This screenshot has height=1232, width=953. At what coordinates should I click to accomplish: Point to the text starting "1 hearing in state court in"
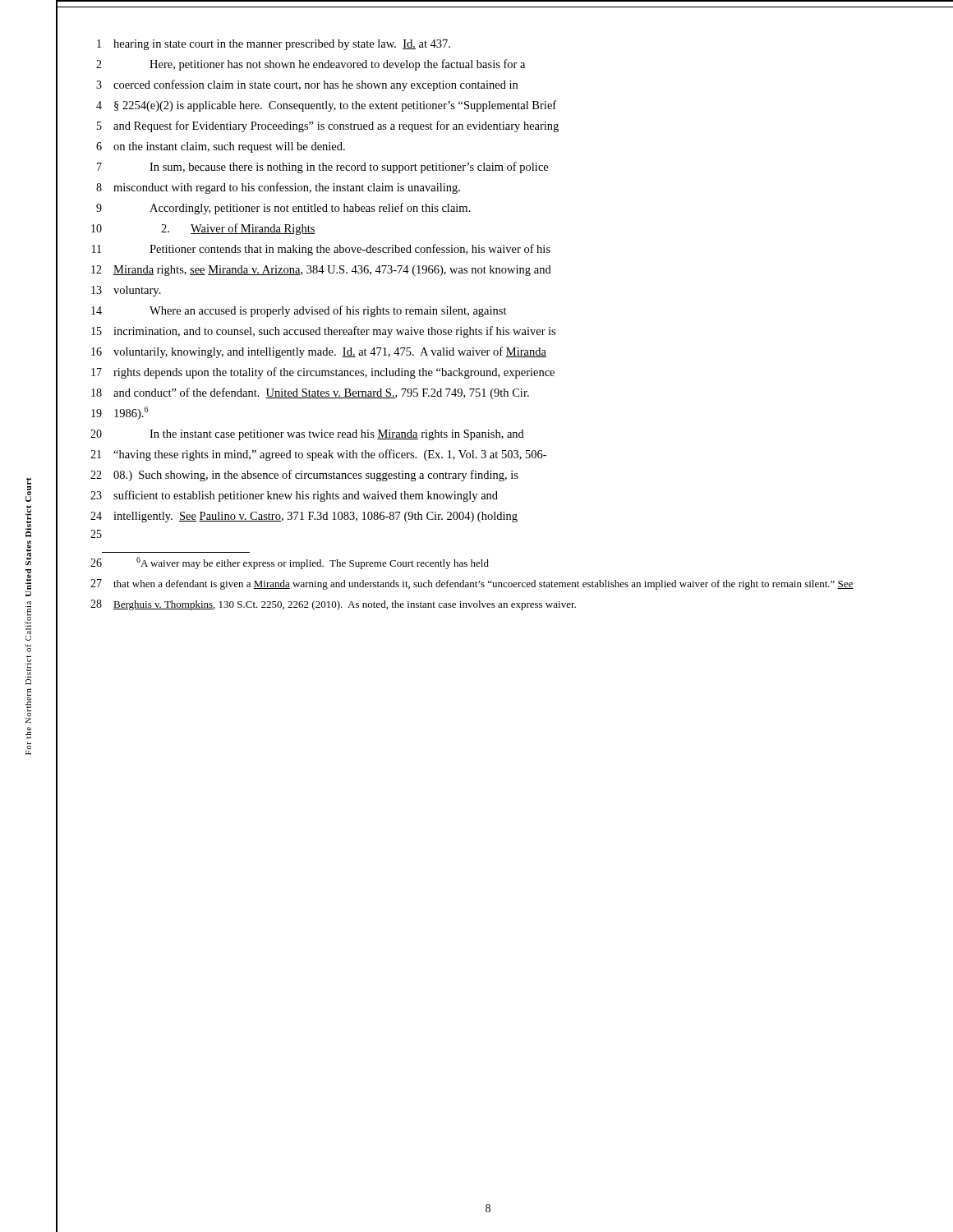[x=274, y=45]
